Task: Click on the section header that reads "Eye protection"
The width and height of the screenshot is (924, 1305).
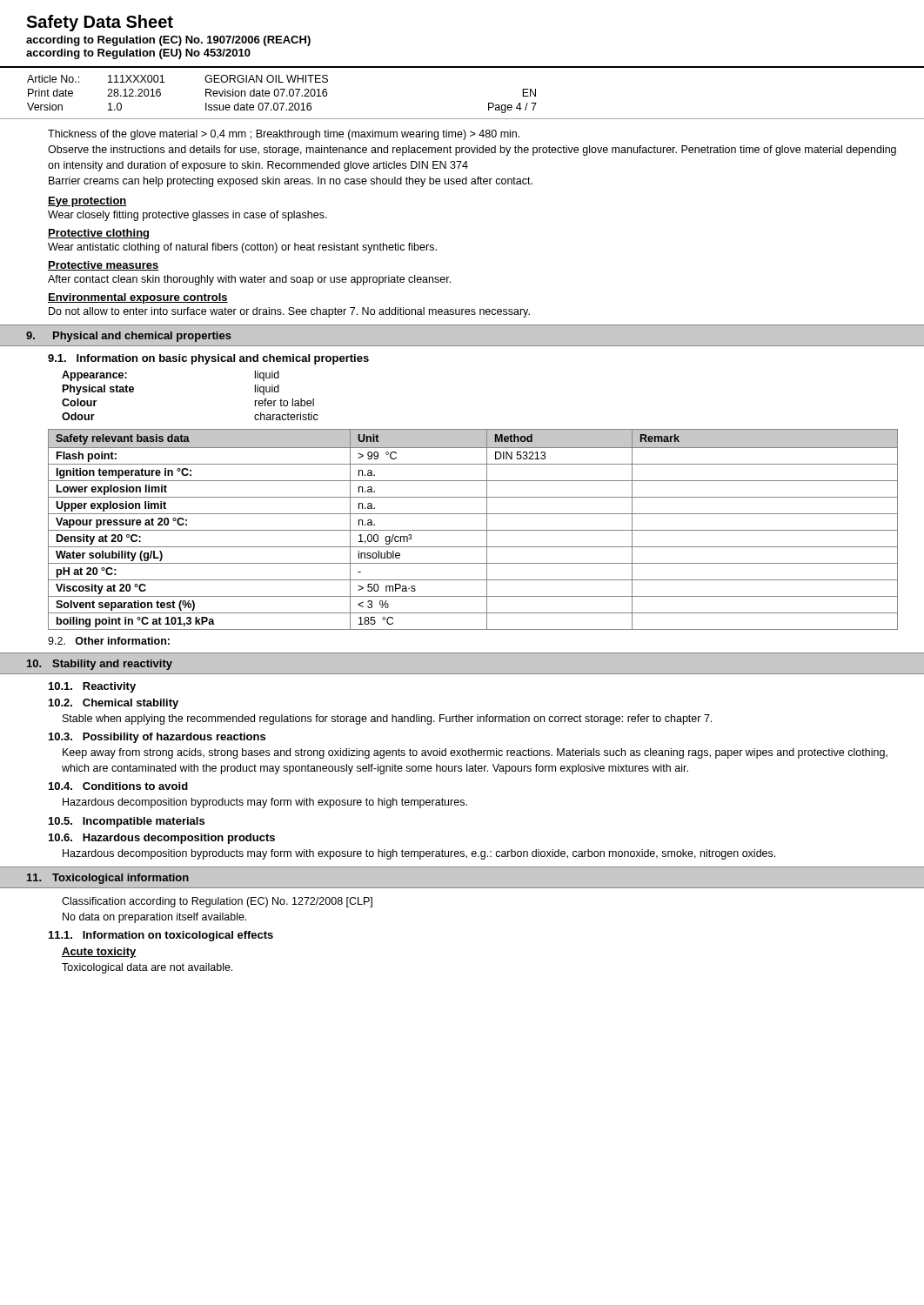Action: [x=87, y=200]
